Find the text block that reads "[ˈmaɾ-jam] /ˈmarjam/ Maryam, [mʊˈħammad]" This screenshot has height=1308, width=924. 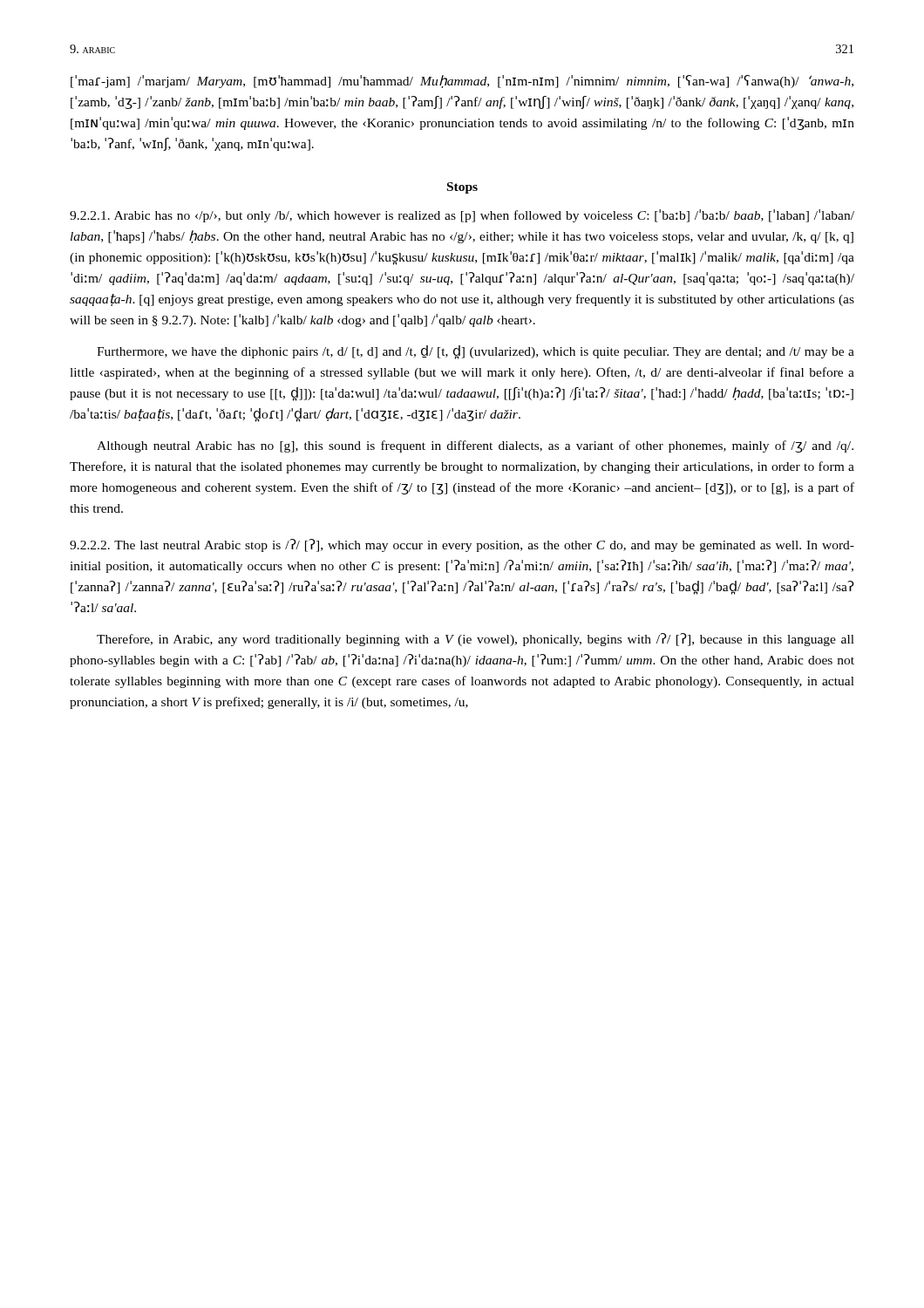click(x=462, y=112)
